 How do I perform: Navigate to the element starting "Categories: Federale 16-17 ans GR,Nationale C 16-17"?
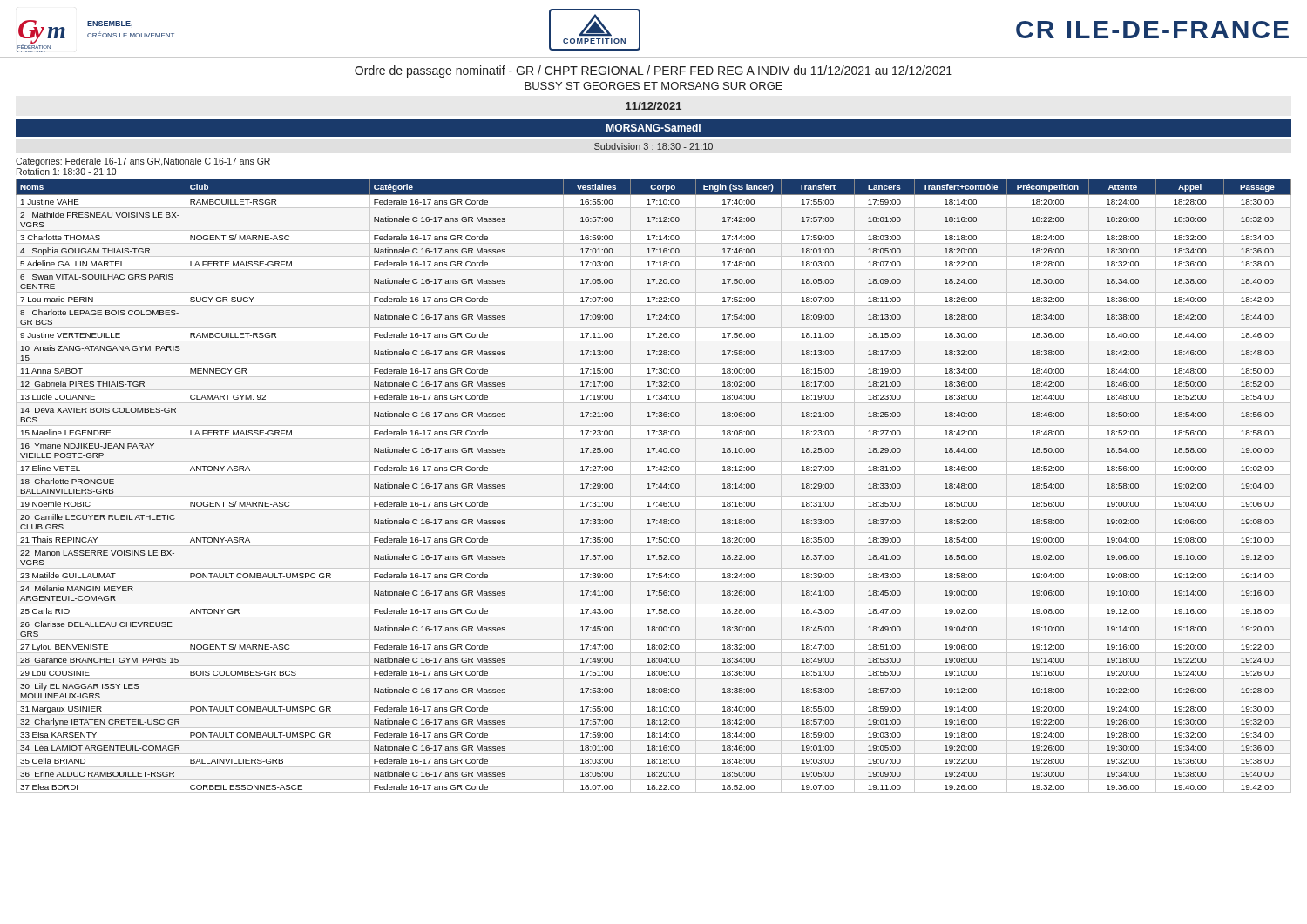143,161
